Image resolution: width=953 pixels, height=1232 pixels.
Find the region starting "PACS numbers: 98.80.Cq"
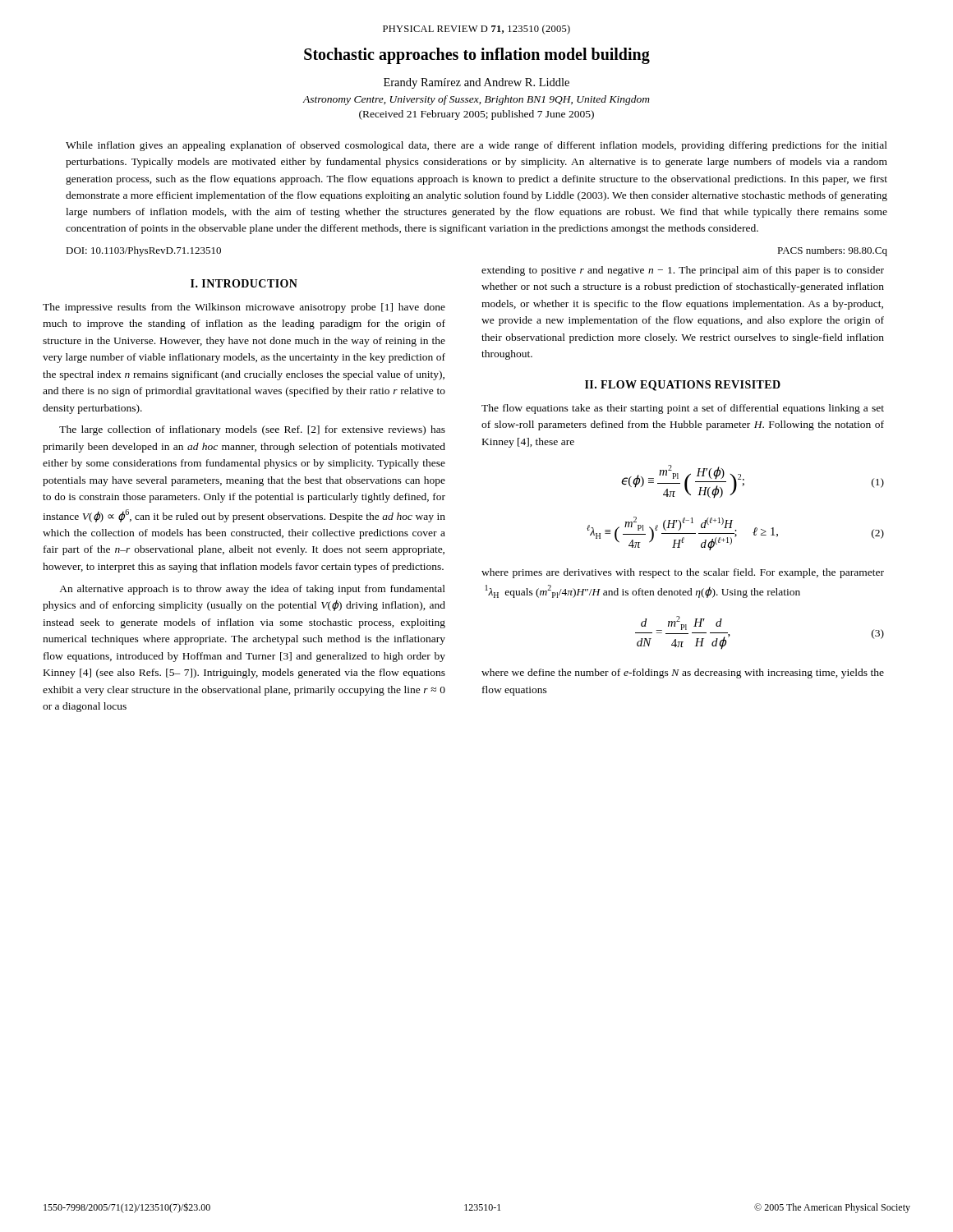tap(832, 250)
